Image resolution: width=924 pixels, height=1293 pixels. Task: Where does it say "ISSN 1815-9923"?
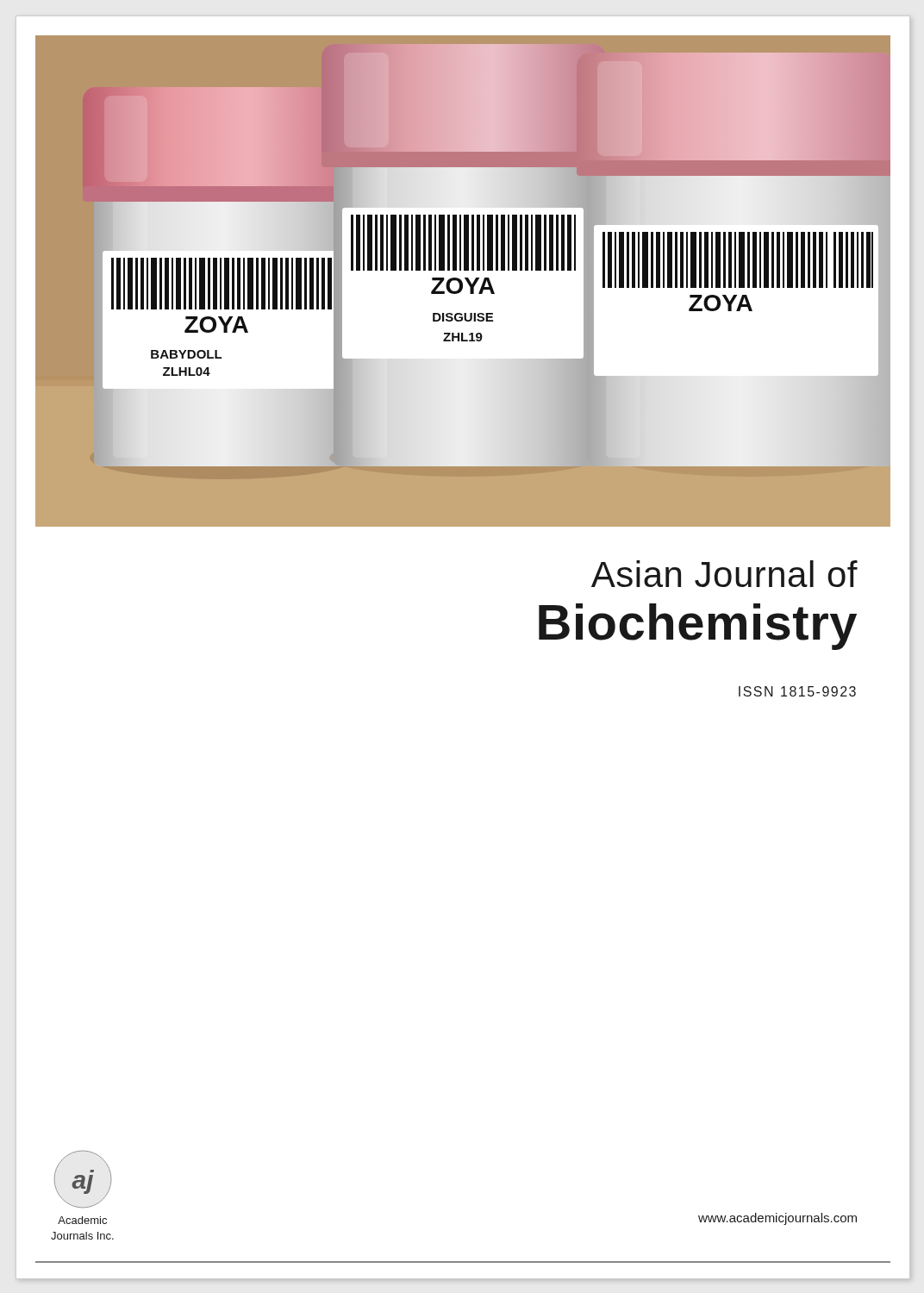[798, 692]
